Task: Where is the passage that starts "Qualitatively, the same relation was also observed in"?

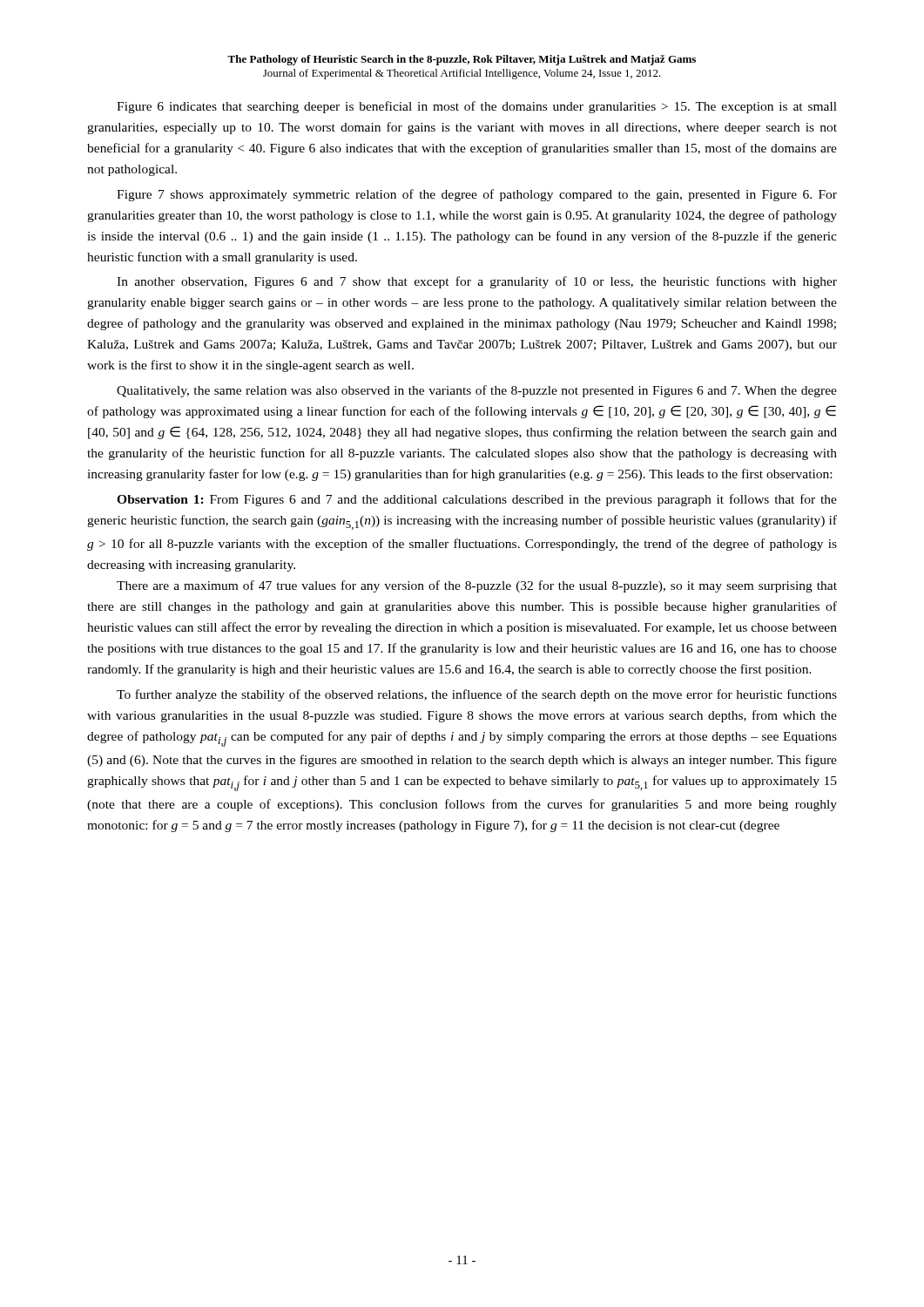Action: pyautogui.click(x=462, y=432)
